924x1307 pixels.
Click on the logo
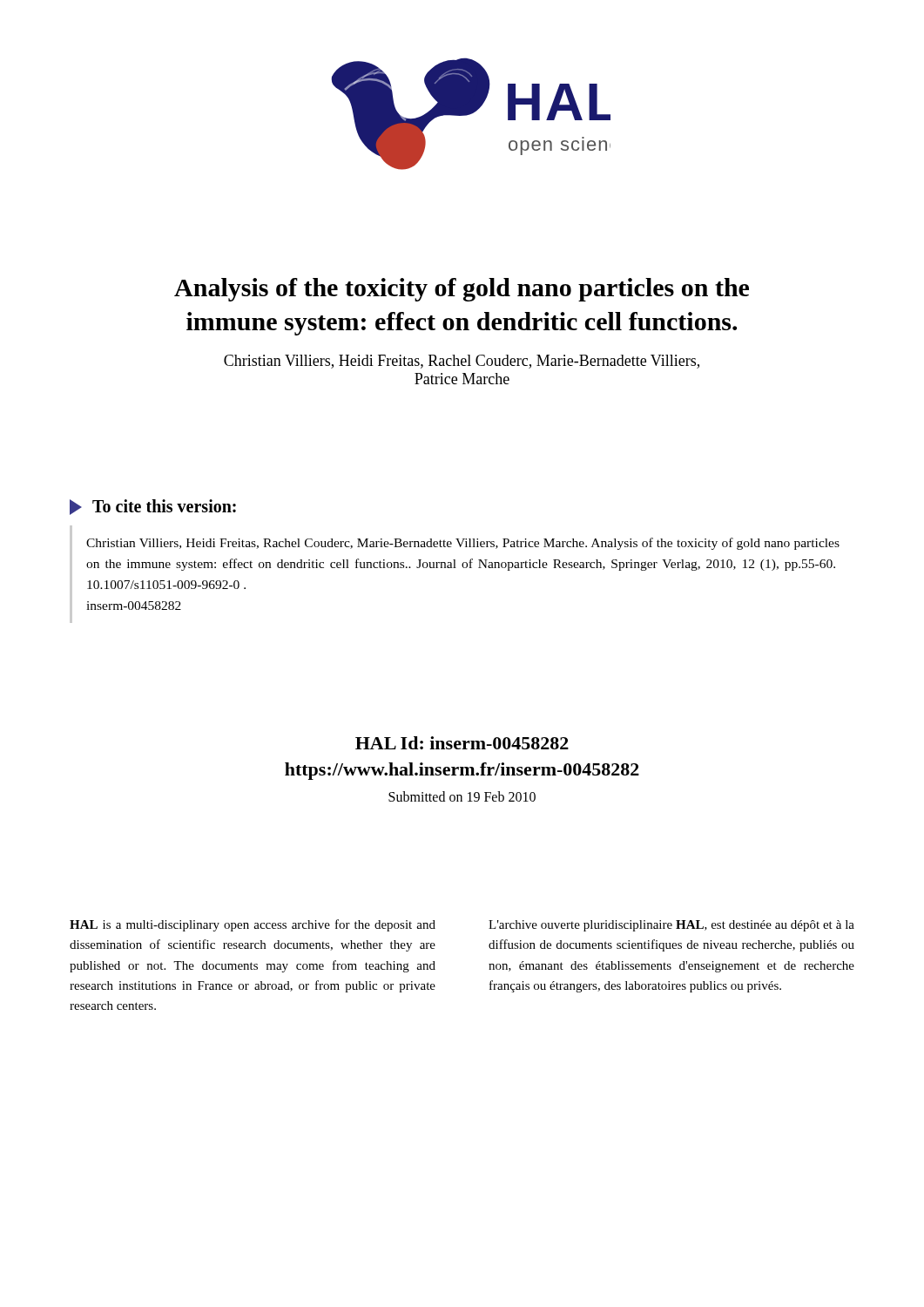462,116
